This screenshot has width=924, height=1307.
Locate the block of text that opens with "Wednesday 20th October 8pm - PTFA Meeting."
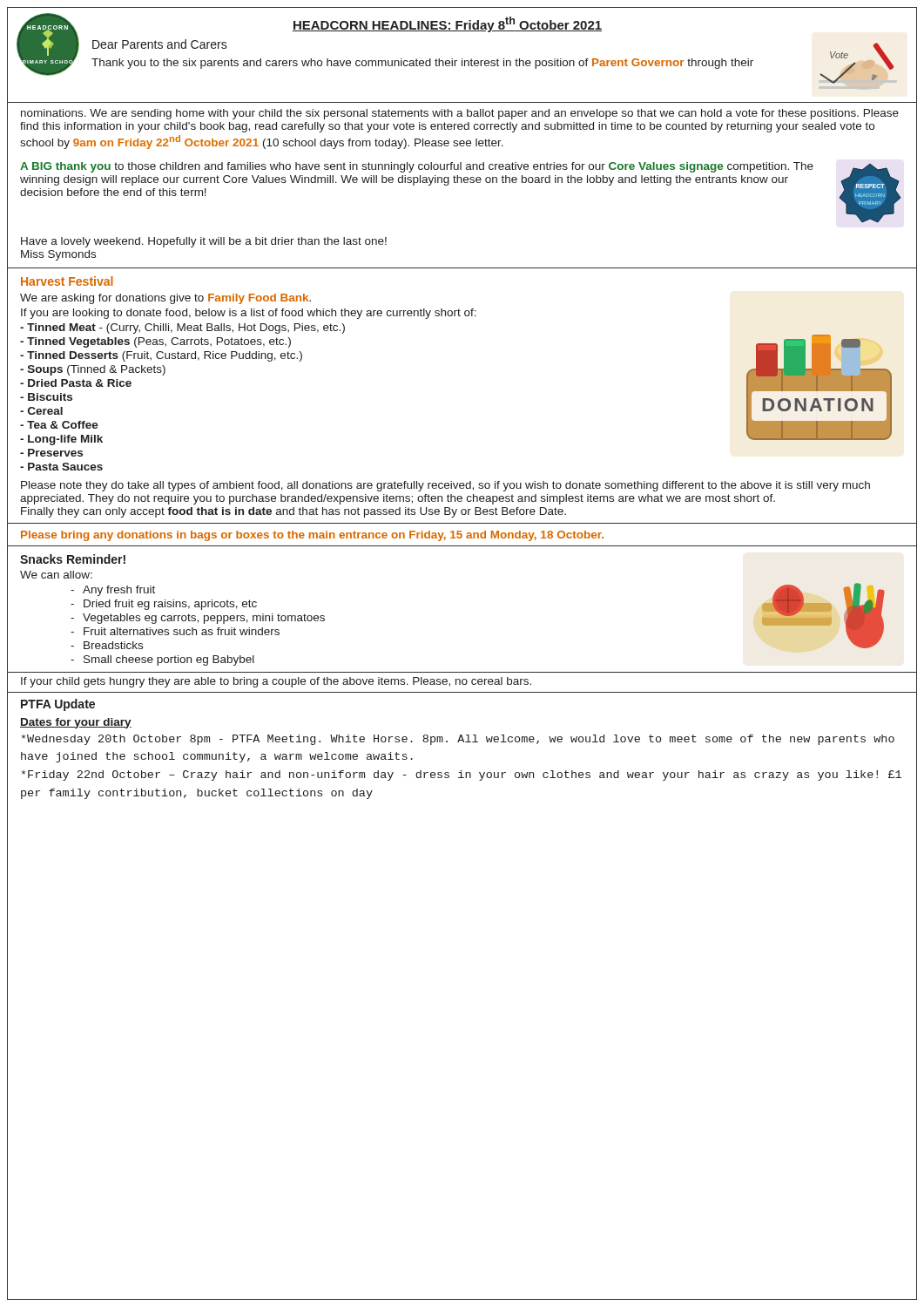click(x=461, y=766)
